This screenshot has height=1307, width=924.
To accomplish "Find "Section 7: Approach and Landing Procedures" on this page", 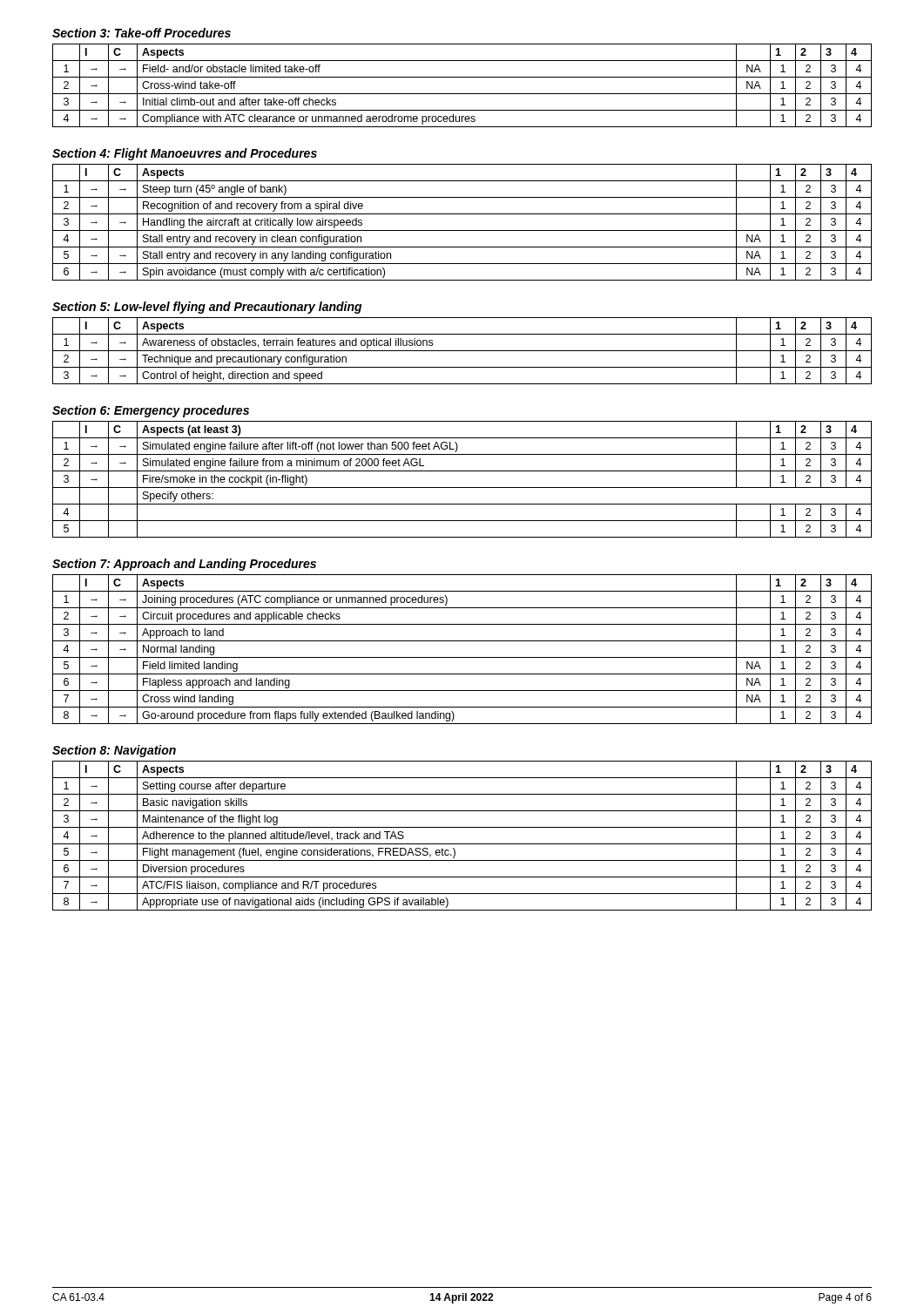I will click(x=184, y=564).
